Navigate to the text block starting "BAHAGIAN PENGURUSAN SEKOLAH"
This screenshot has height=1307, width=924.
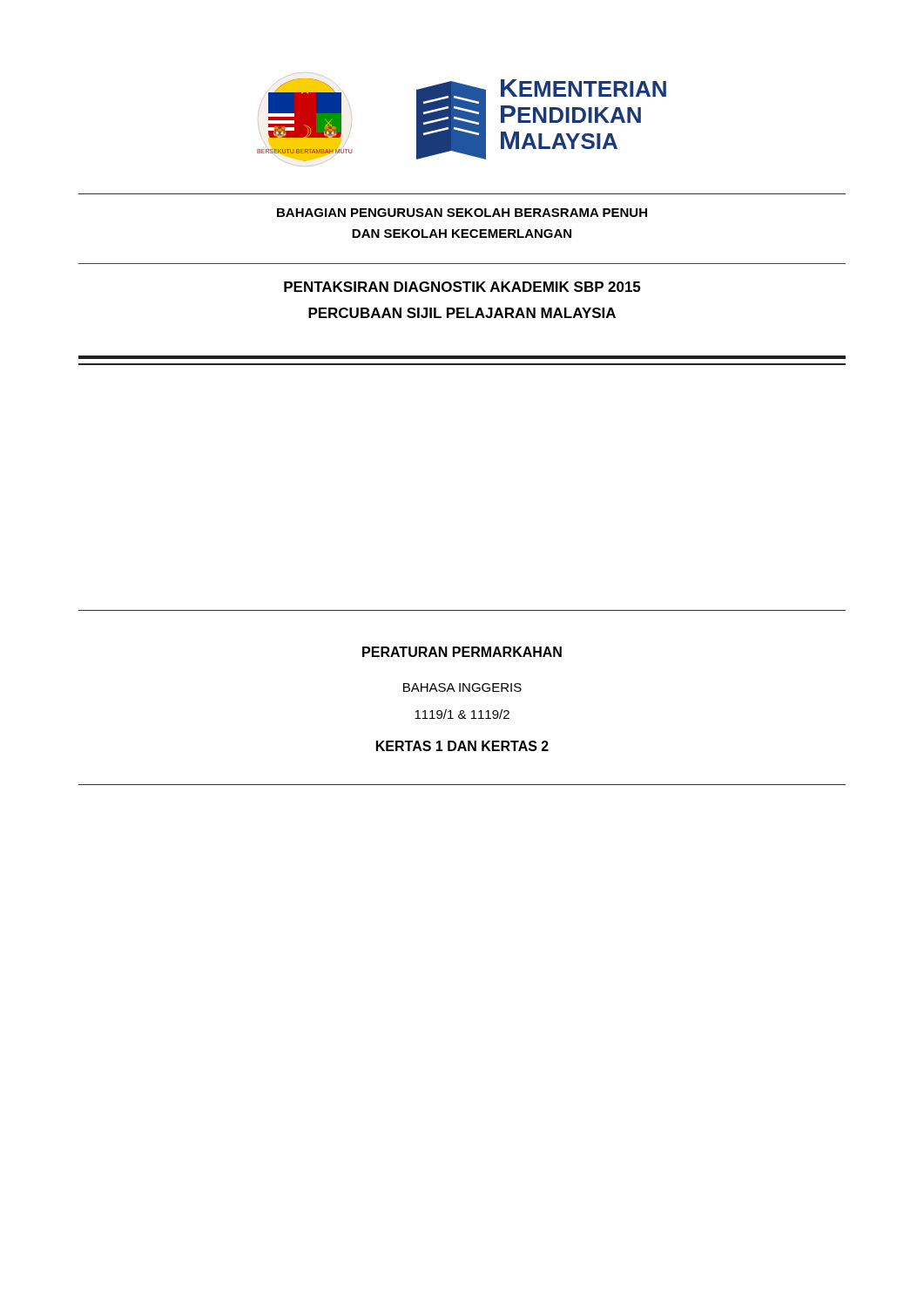pos(462,223)
